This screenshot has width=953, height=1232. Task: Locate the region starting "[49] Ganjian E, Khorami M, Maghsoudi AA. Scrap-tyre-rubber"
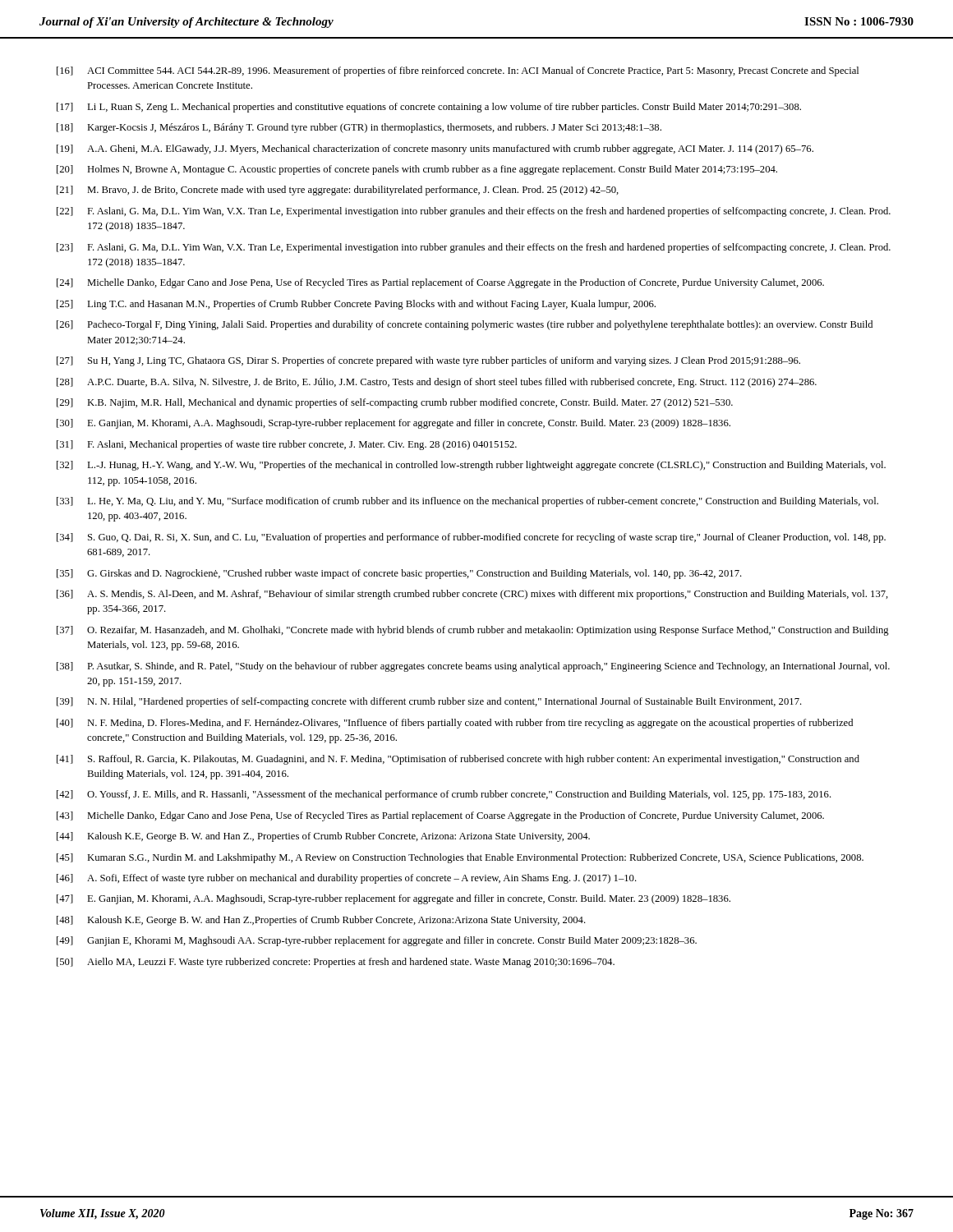click(x=476, y=941)
